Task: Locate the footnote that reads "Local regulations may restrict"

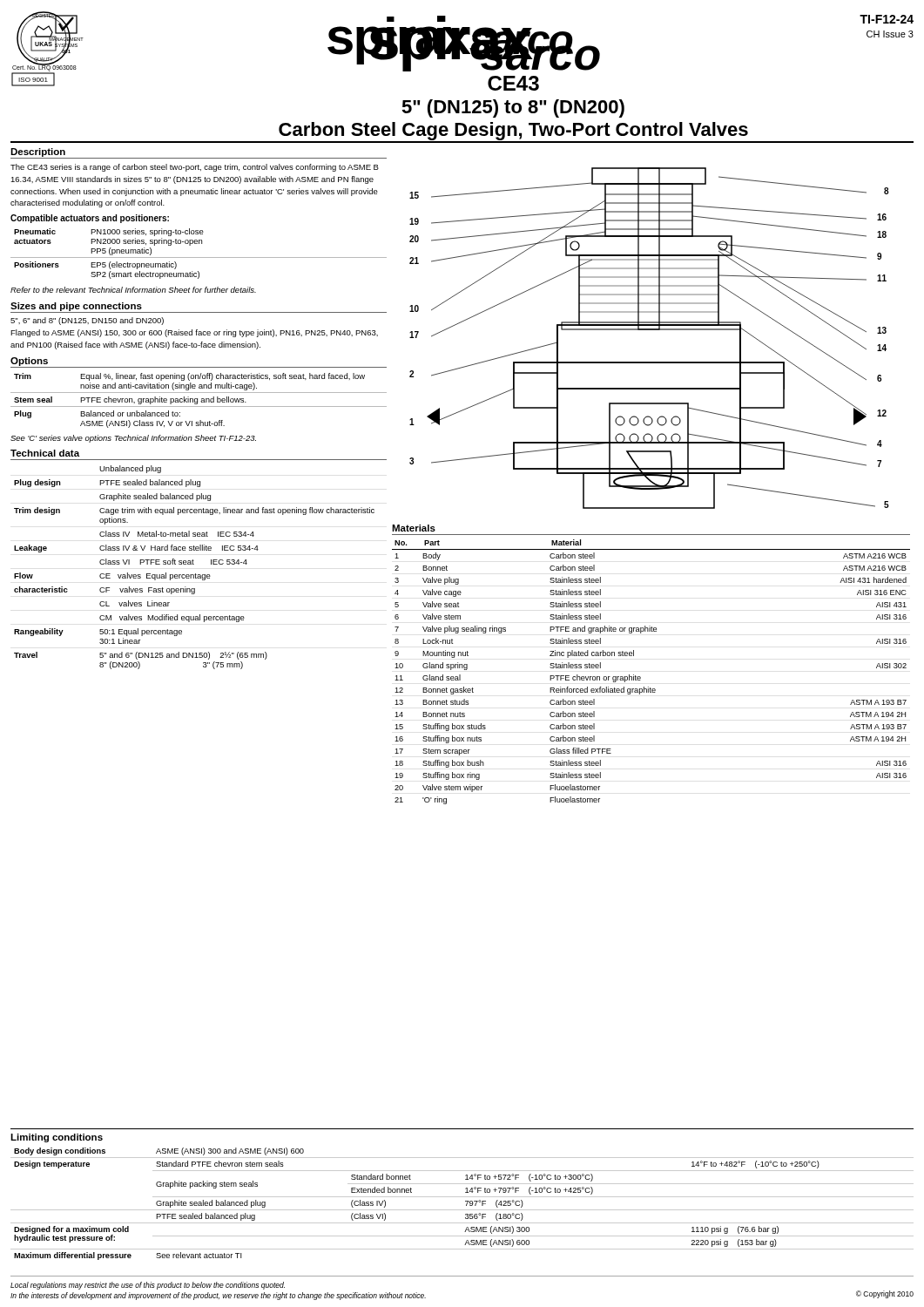Action: coord(164,1287)
